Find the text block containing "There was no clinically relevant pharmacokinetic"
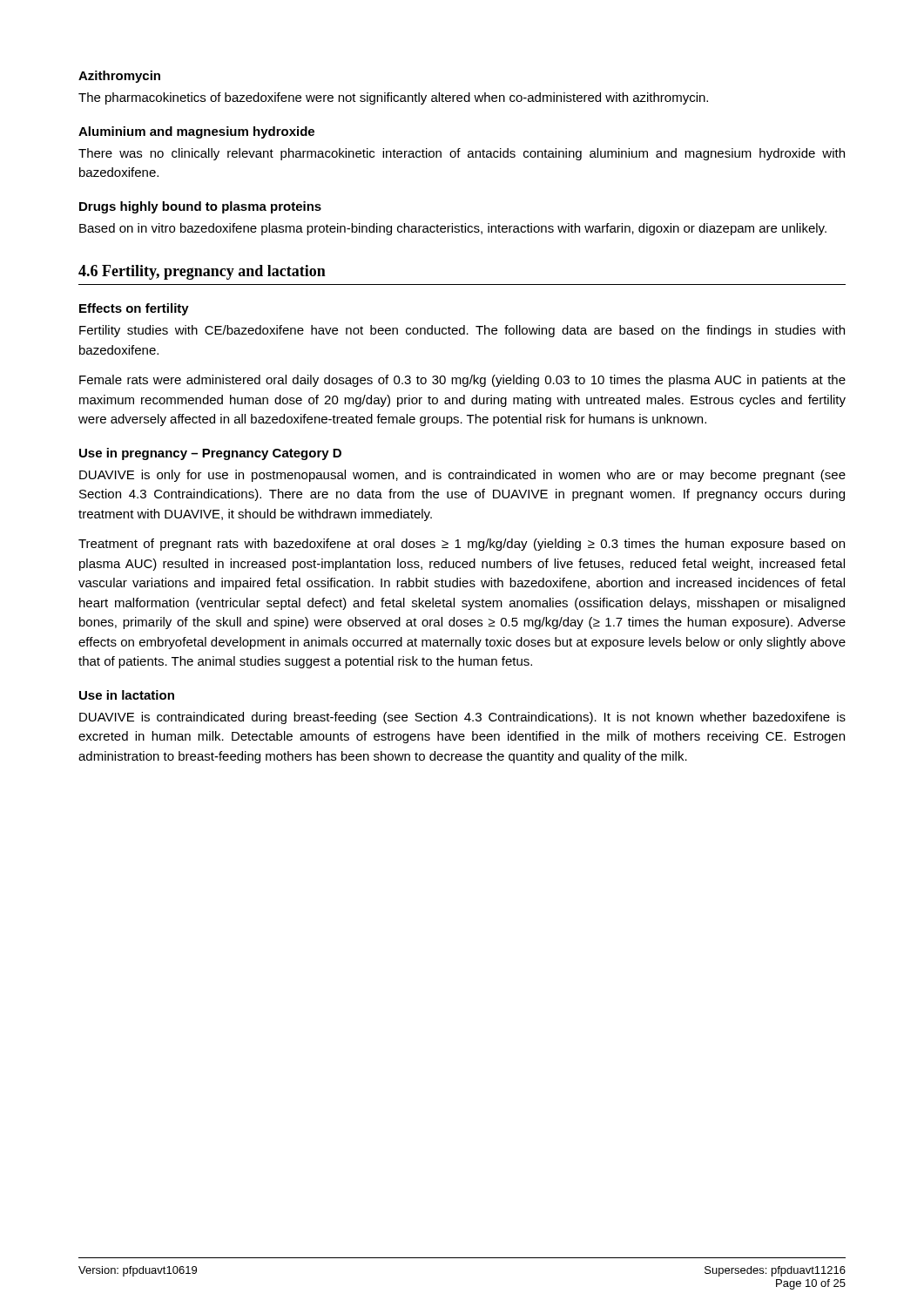The width and height of the screenshot is (924, 1307). (462, 162)
